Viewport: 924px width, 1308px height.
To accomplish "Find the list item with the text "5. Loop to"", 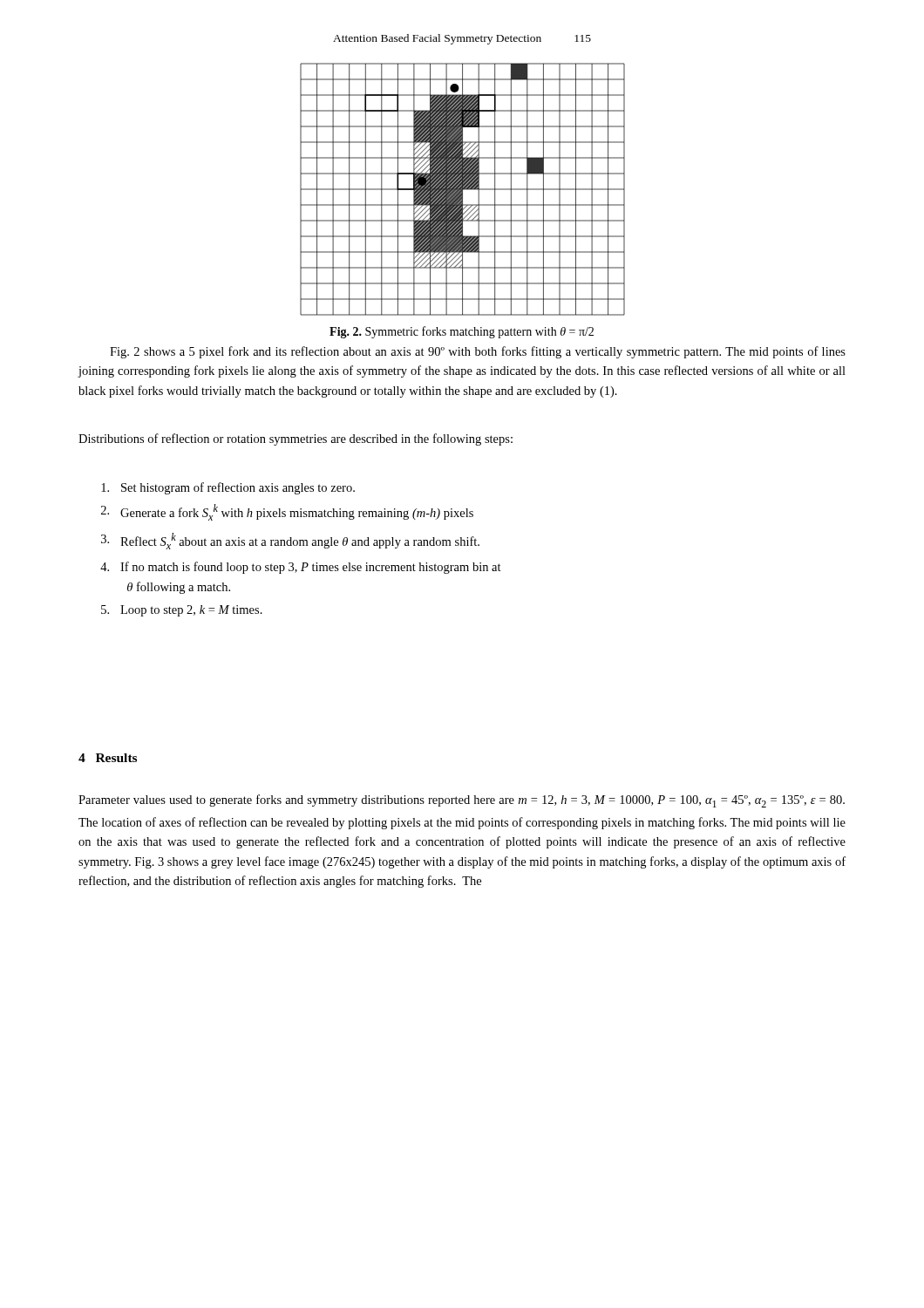I will pyautogui.click(x=182, y=611).
